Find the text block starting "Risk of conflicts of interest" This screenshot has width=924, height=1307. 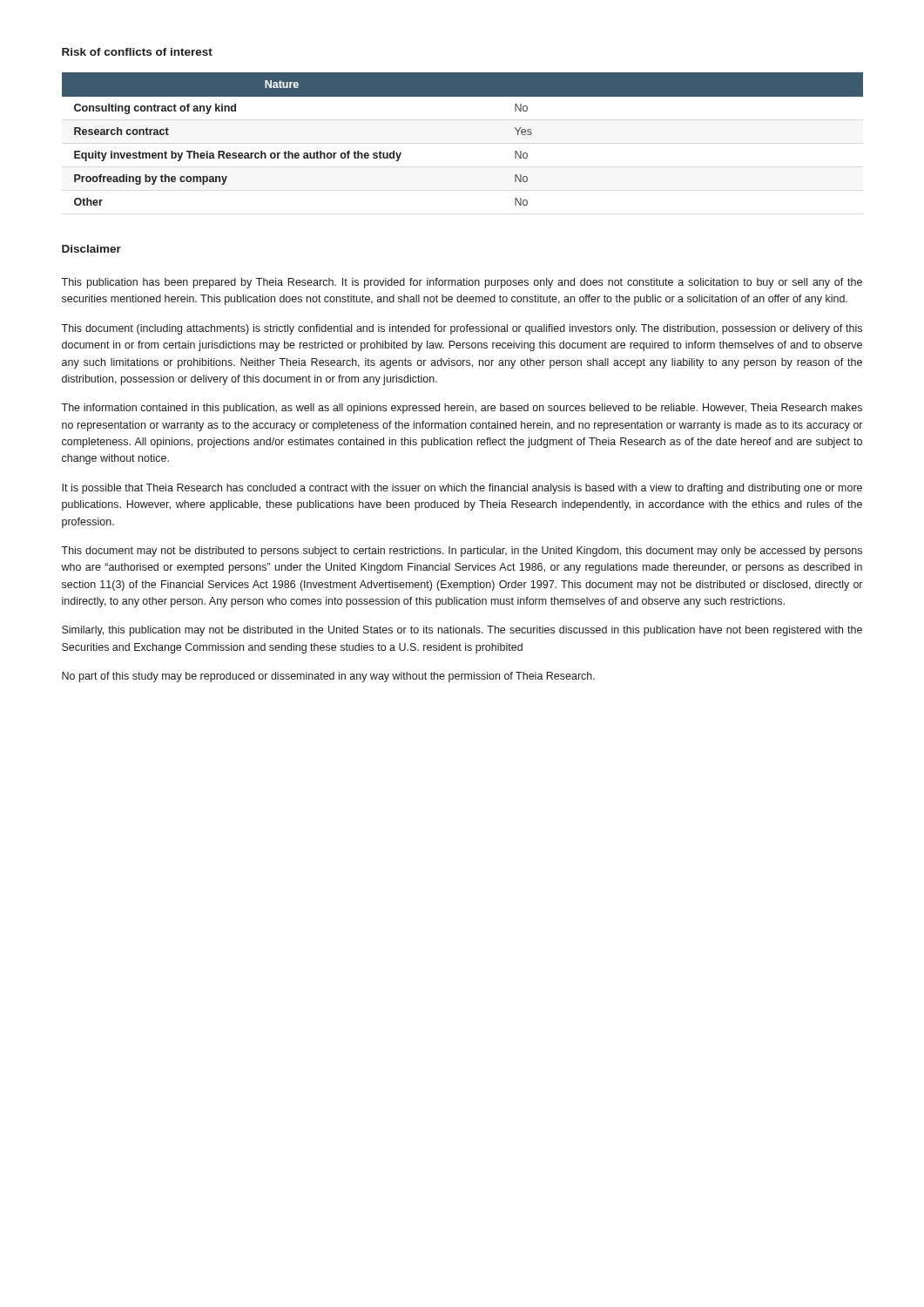137,52
